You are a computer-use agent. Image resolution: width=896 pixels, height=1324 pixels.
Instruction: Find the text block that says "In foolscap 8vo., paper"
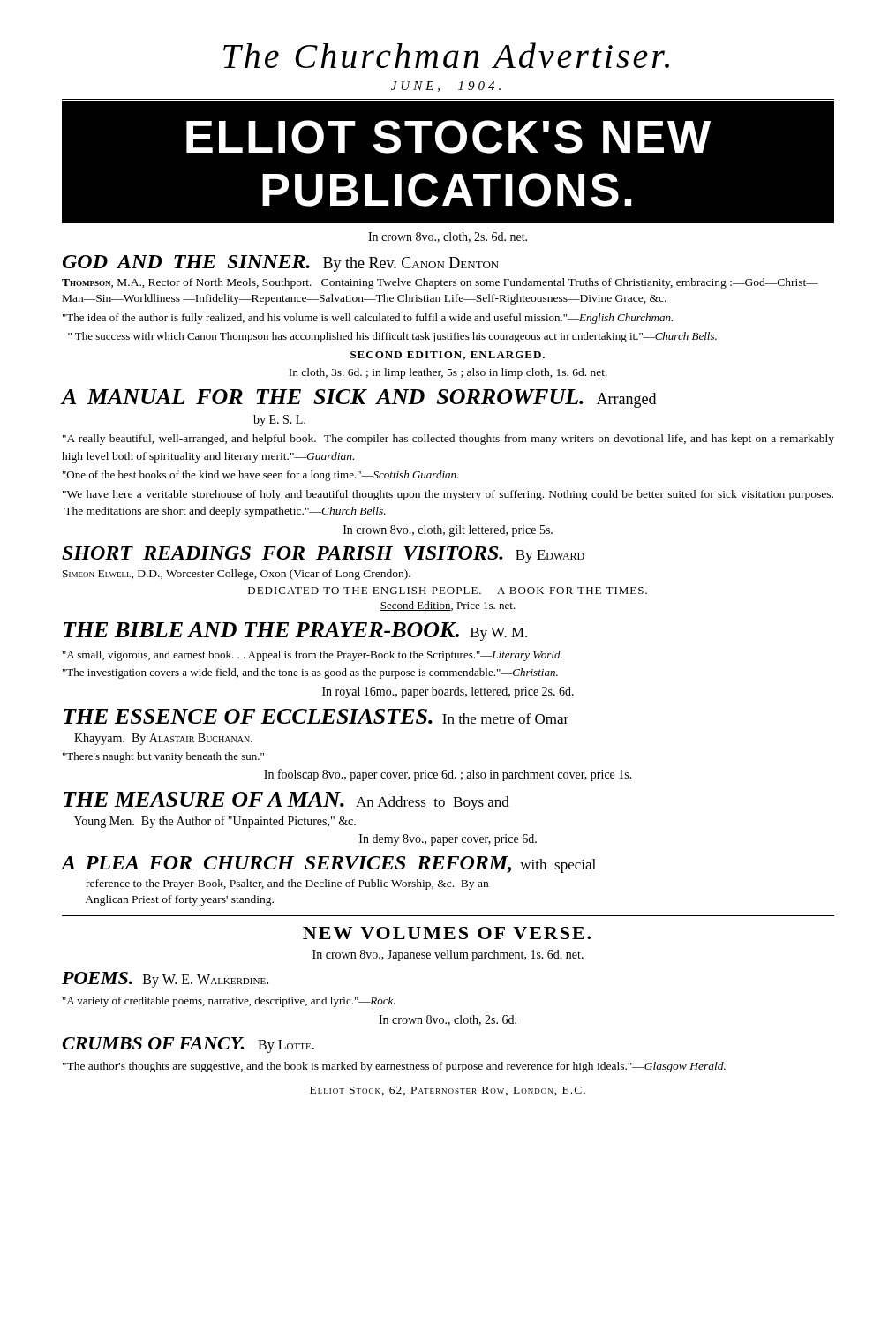448,775
